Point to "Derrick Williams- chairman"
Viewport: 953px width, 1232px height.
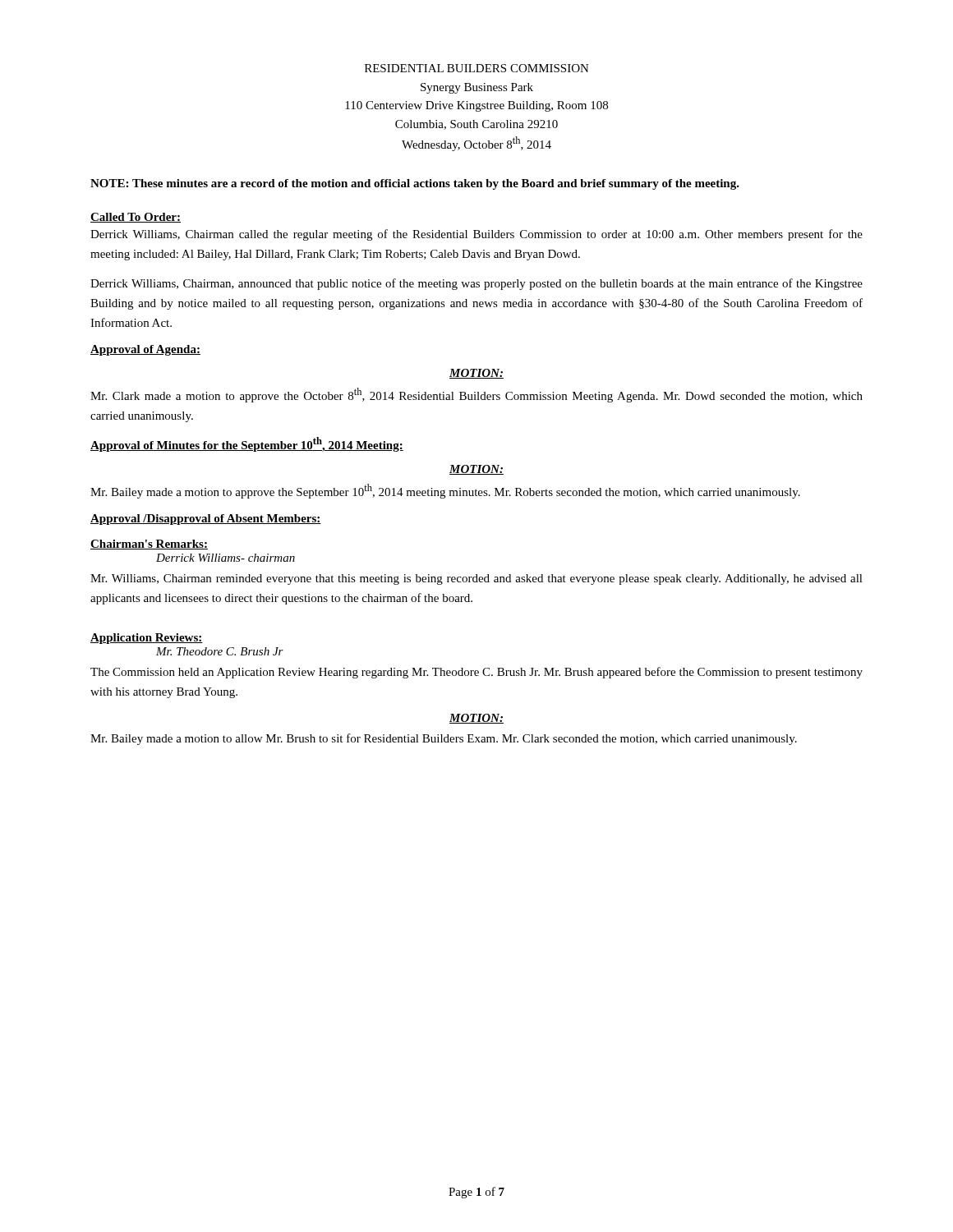226,558
